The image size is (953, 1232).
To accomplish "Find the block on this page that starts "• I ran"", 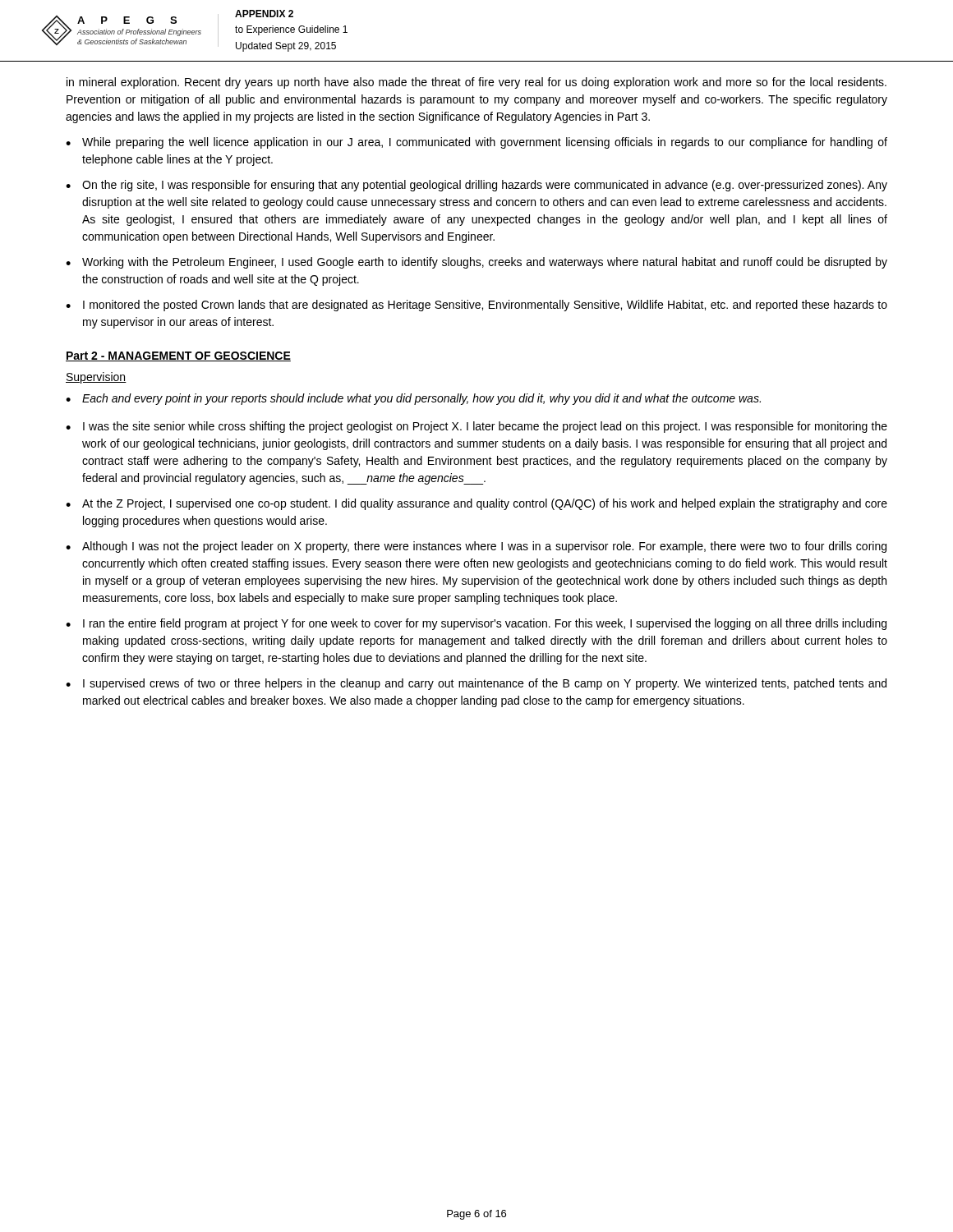I will [476, 641].
